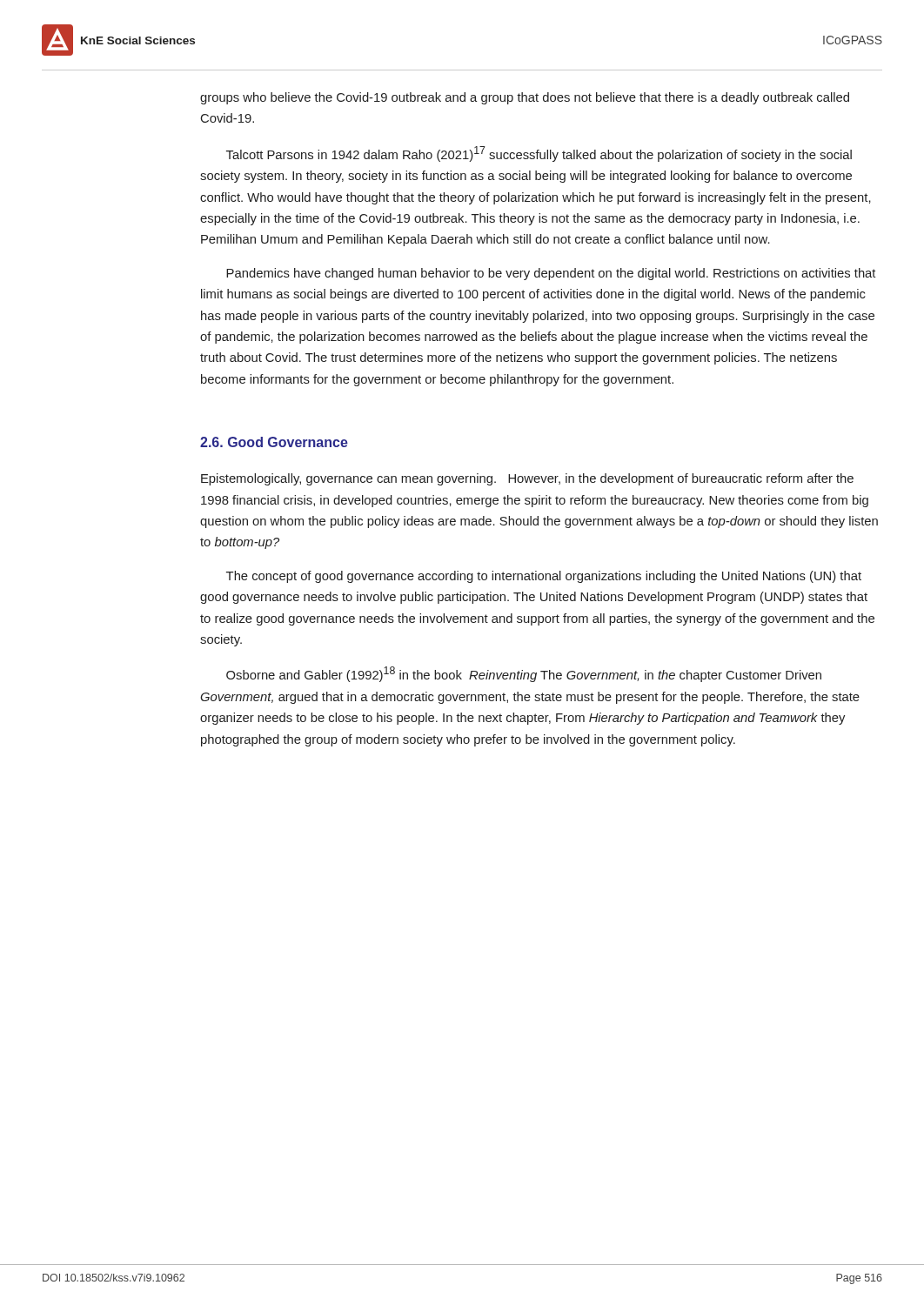Point to the element starting "Epistemologically, governance can mean governing."

539,511
